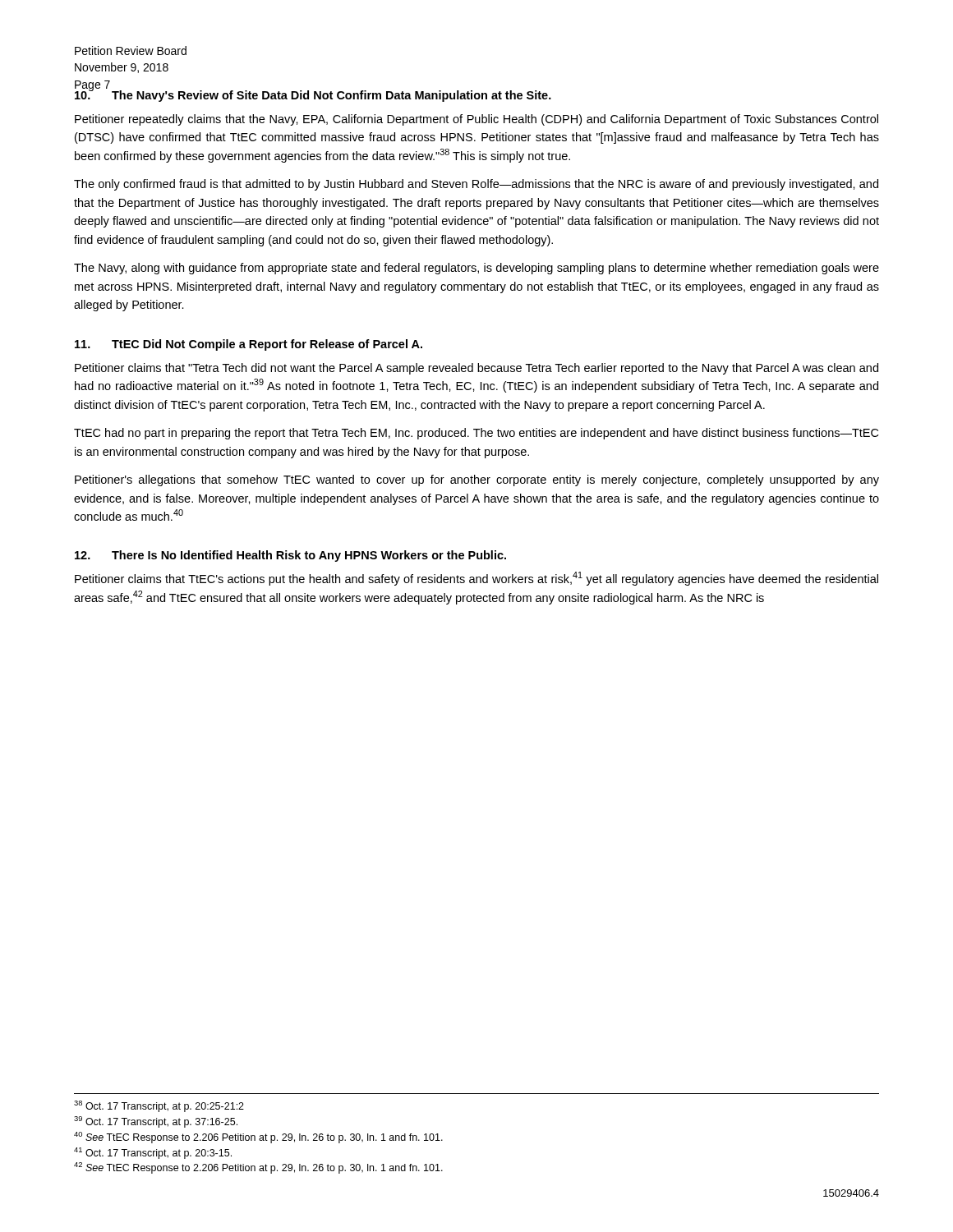Find the element starting "38 Oct. 17 Transcript, at p."
Viewport: 953px width, 1232px height.
[x=159, y=1106]
